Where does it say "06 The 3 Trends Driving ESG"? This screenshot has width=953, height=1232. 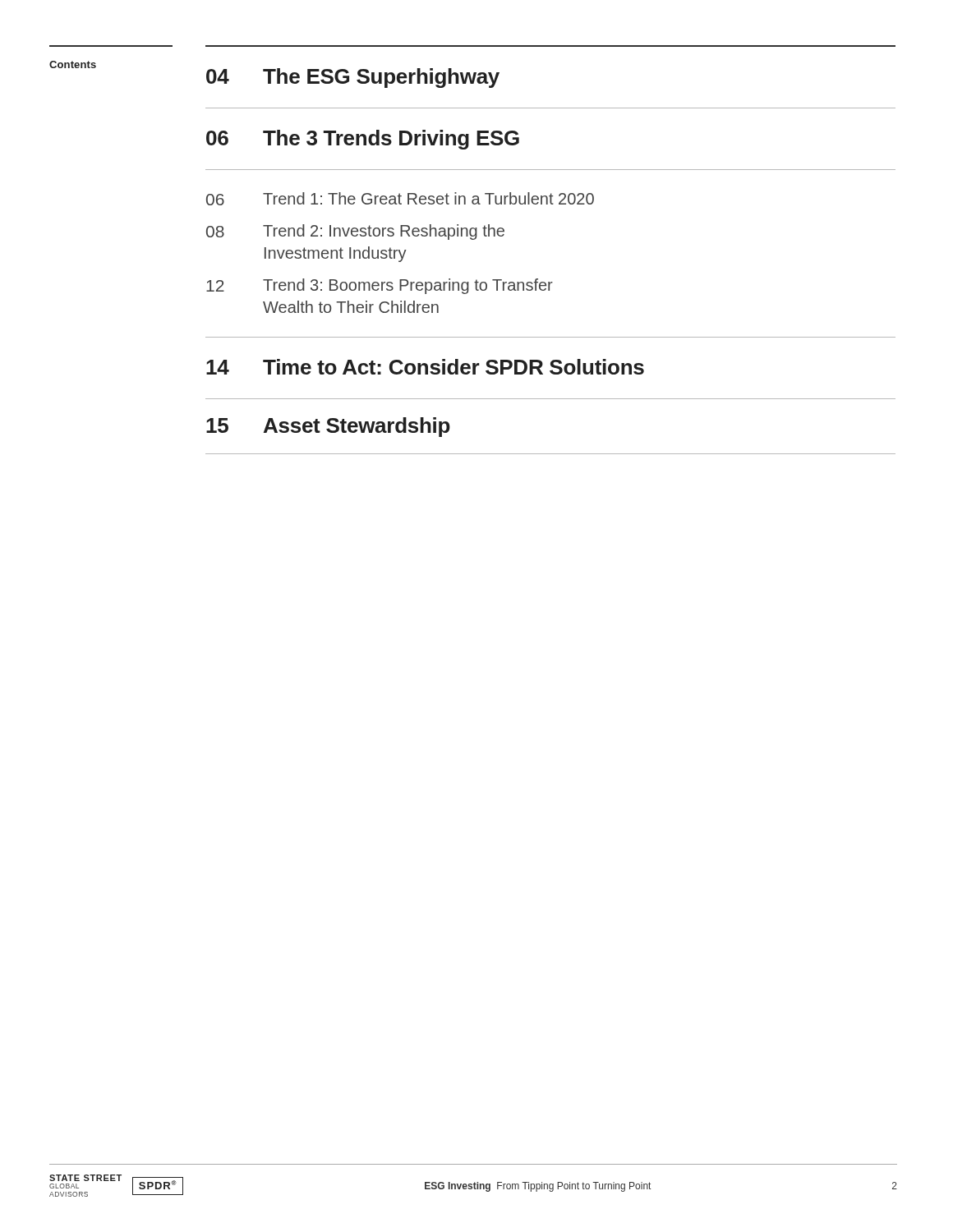(x=363, y=138)
